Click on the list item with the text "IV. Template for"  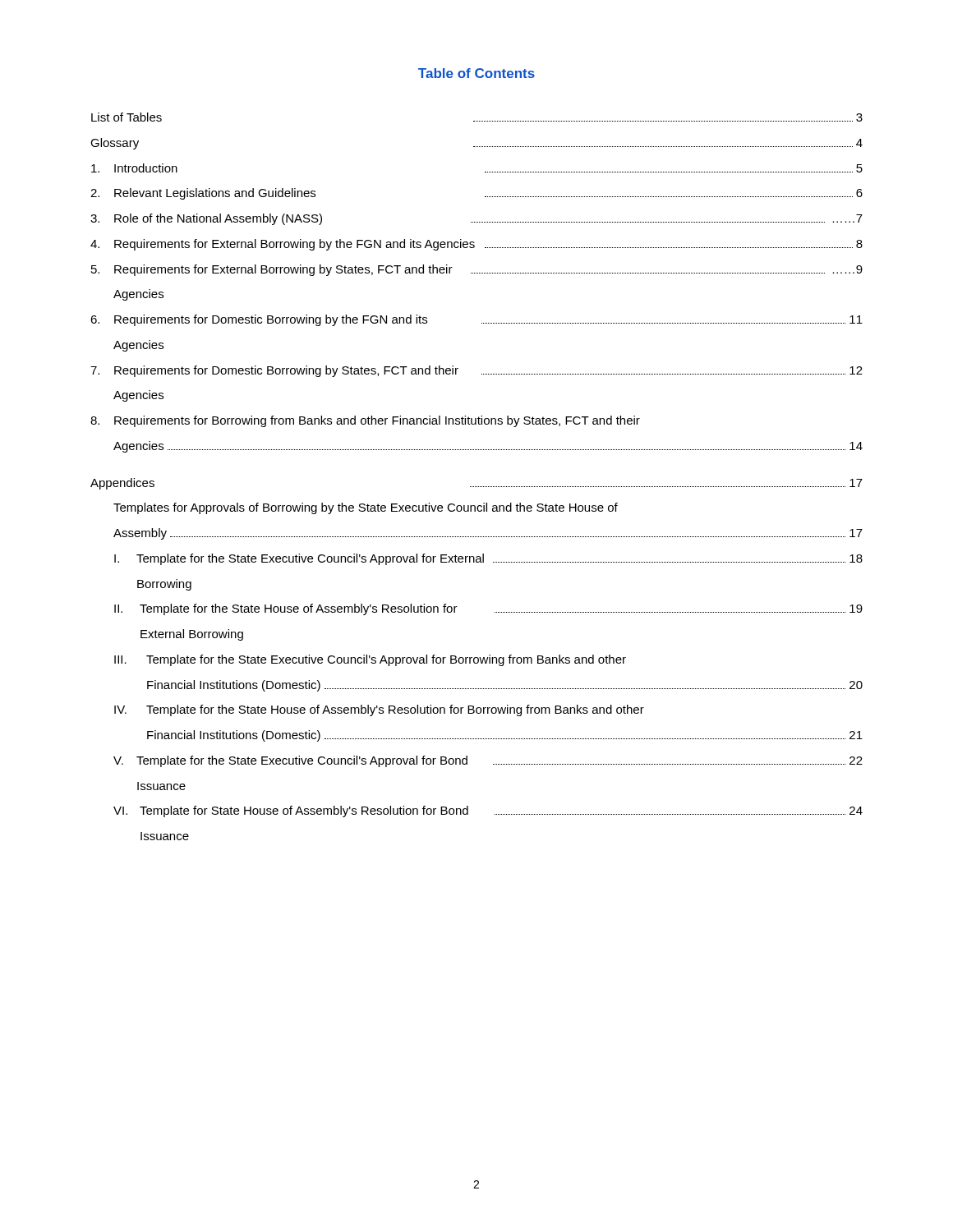pyautogui.click(x=476, y=723)
